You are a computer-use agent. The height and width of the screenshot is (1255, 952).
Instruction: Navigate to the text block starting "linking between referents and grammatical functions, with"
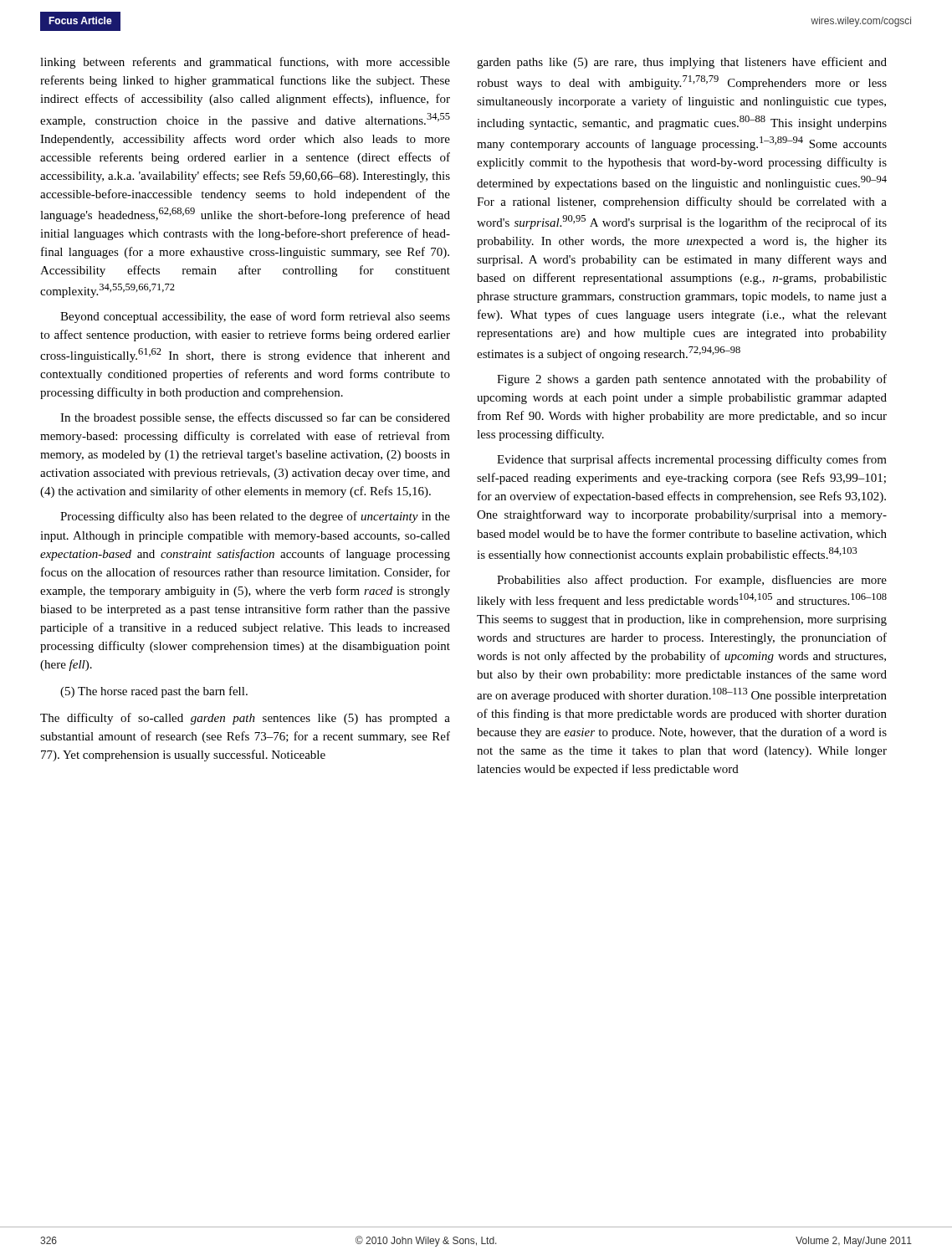pos(245,363)
